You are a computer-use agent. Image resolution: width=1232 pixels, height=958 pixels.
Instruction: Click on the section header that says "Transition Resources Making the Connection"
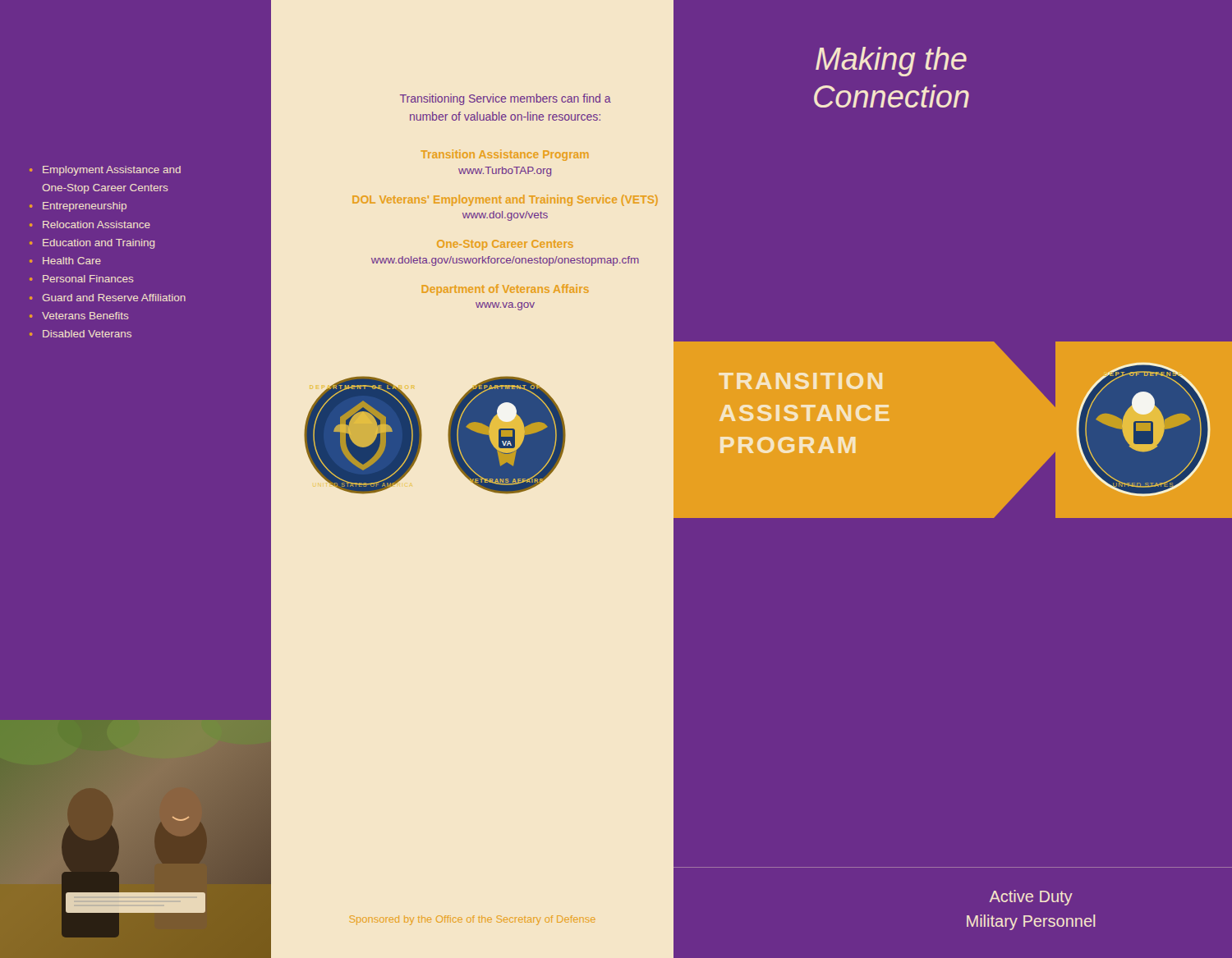618,69
